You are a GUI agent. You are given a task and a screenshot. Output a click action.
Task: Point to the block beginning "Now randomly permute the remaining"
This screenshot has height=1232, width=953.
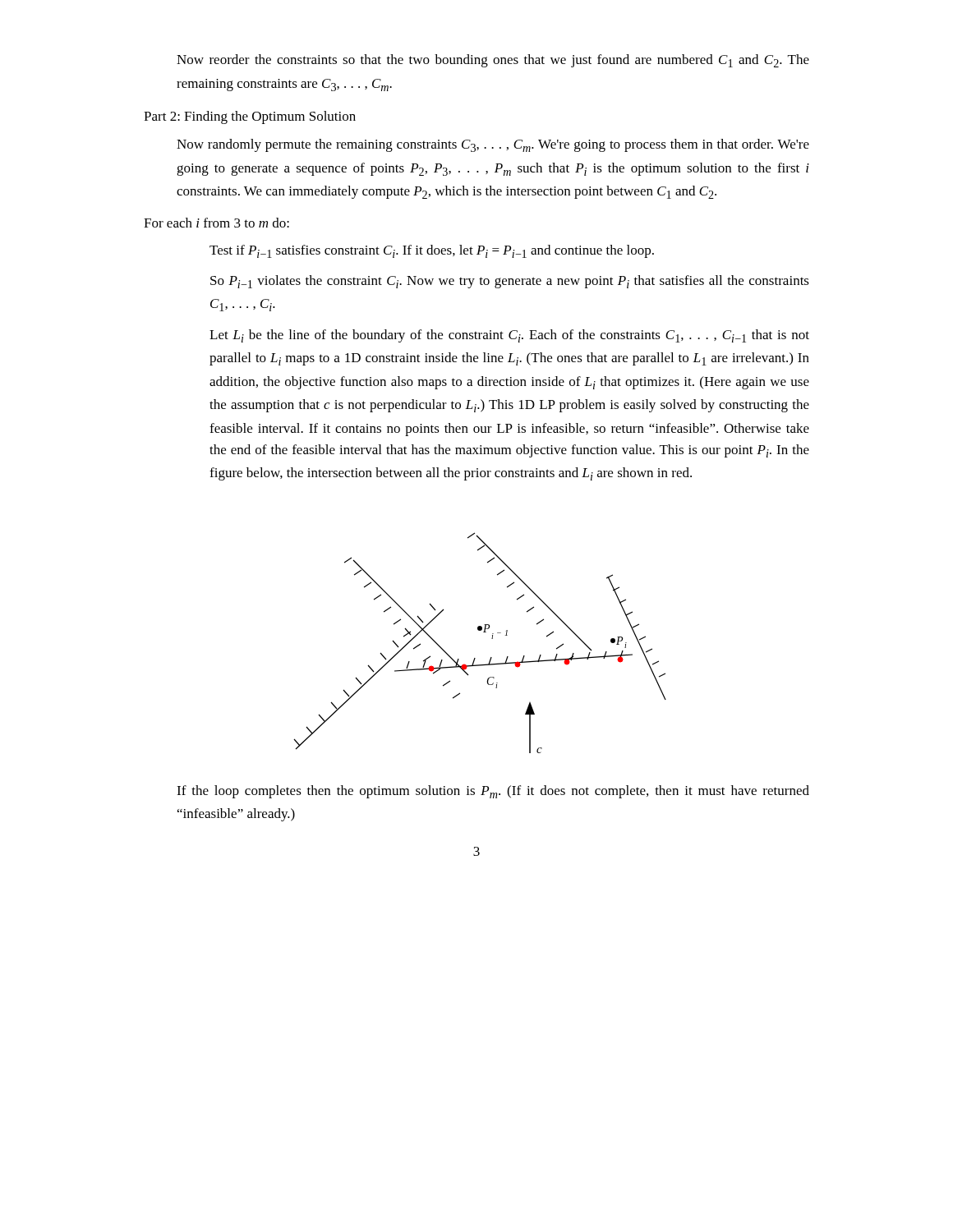click(493, 169)
